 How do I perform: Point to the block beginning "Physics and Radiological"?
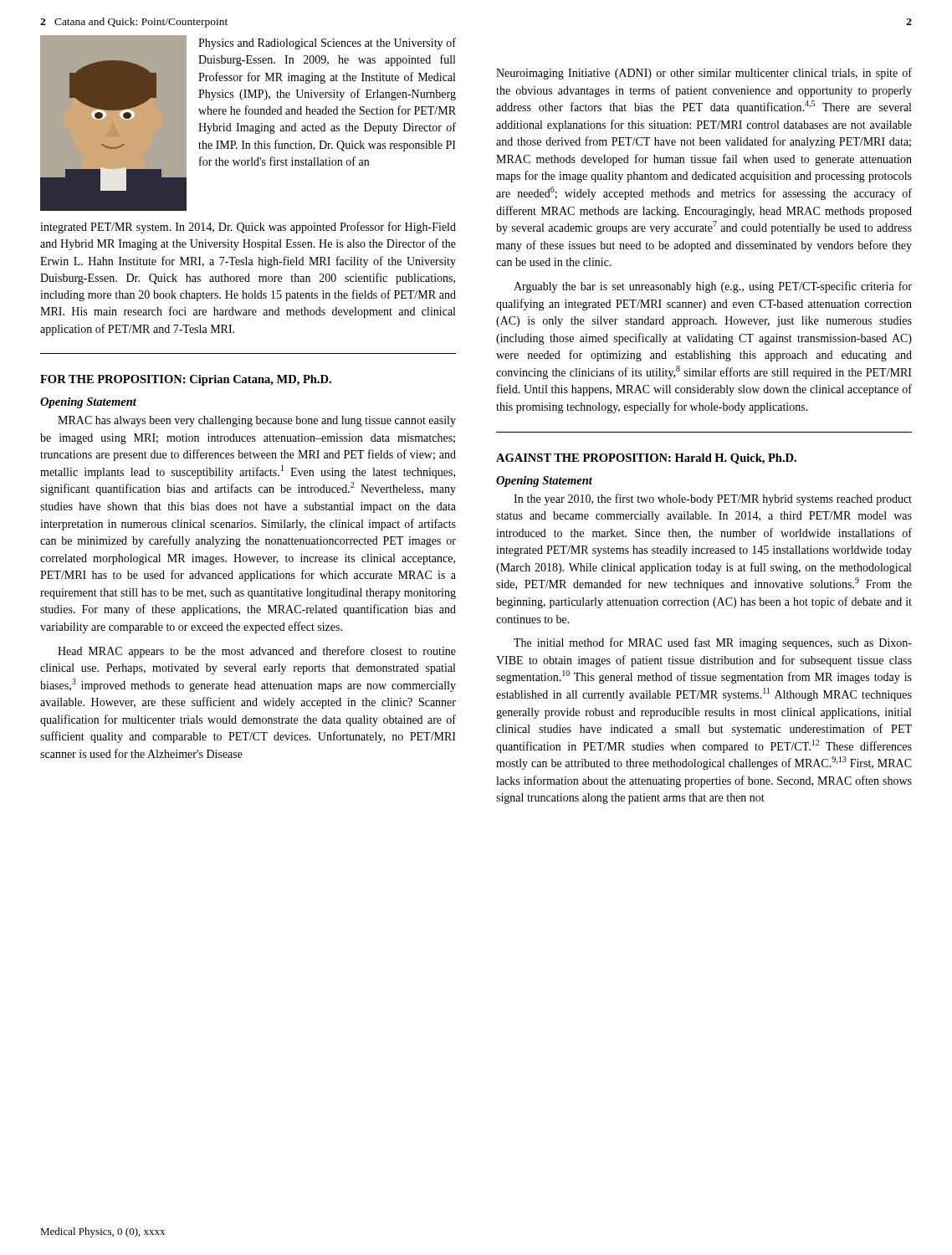pyautogui.click(x=327, y=103)
